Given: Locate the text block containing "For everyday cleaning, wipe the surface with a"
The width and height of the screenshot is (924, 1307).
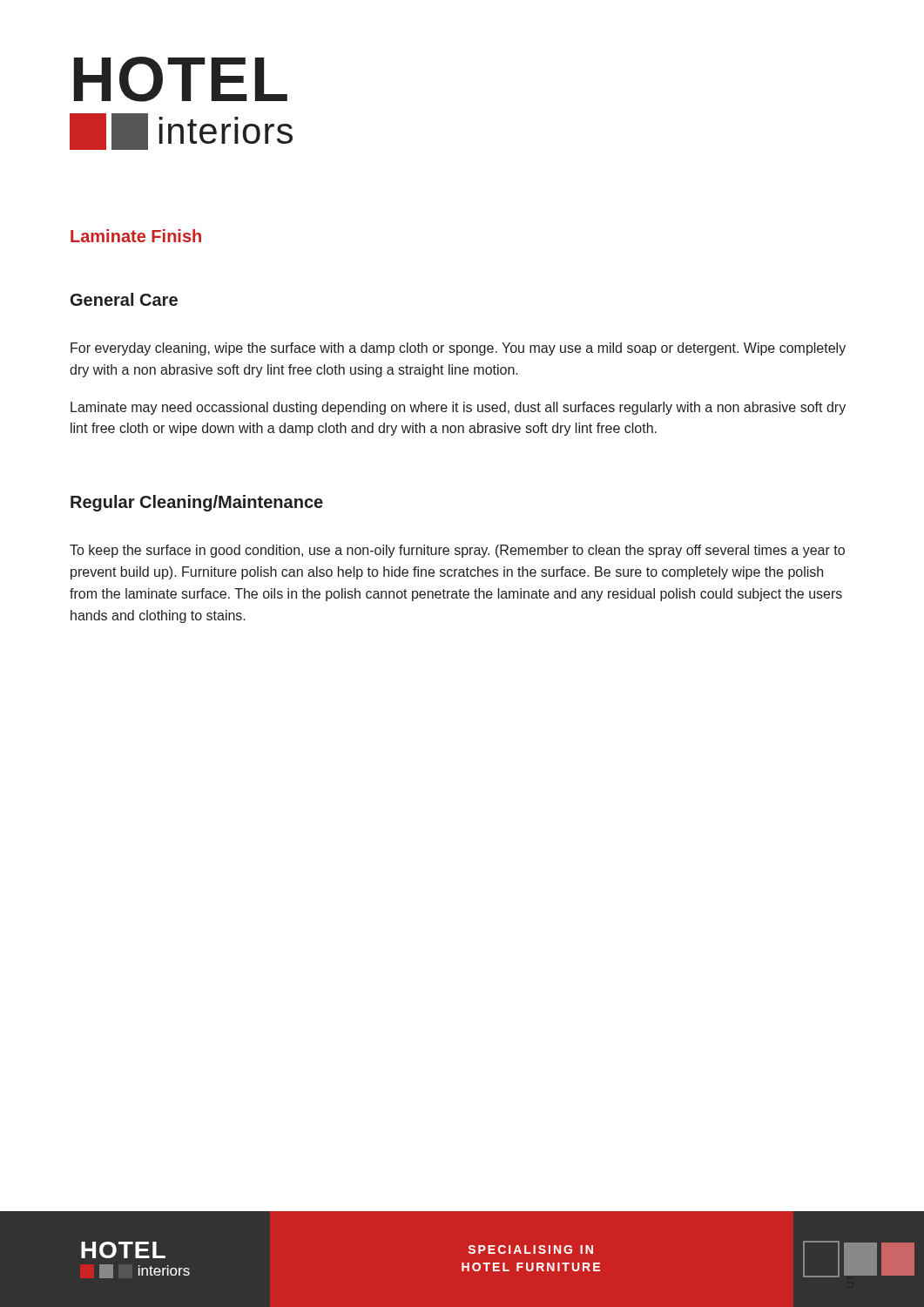Looking at the screenshot, I should pos(458,359).
